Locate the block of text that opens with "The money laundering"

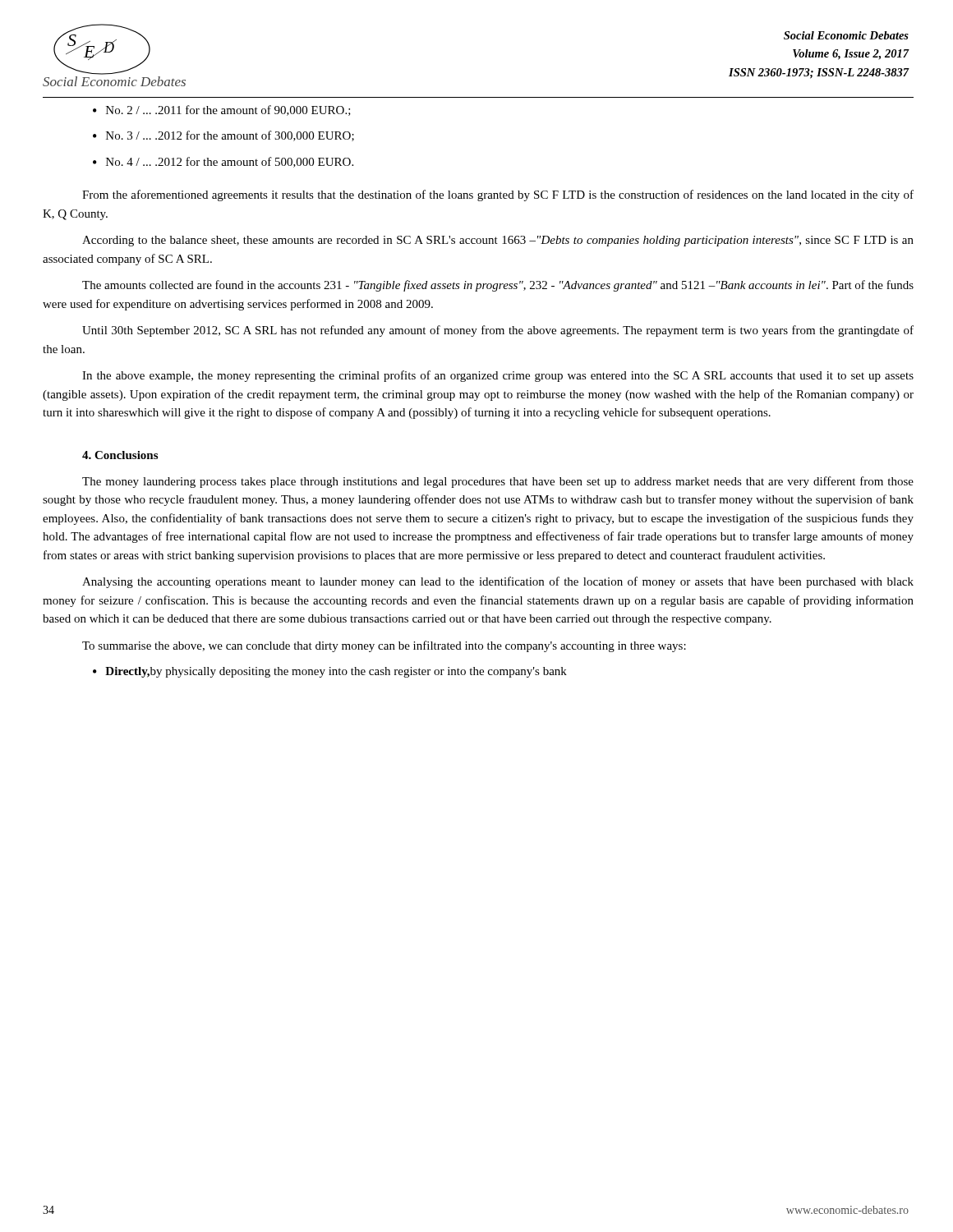pyautogui.click(x=478, y=518)
